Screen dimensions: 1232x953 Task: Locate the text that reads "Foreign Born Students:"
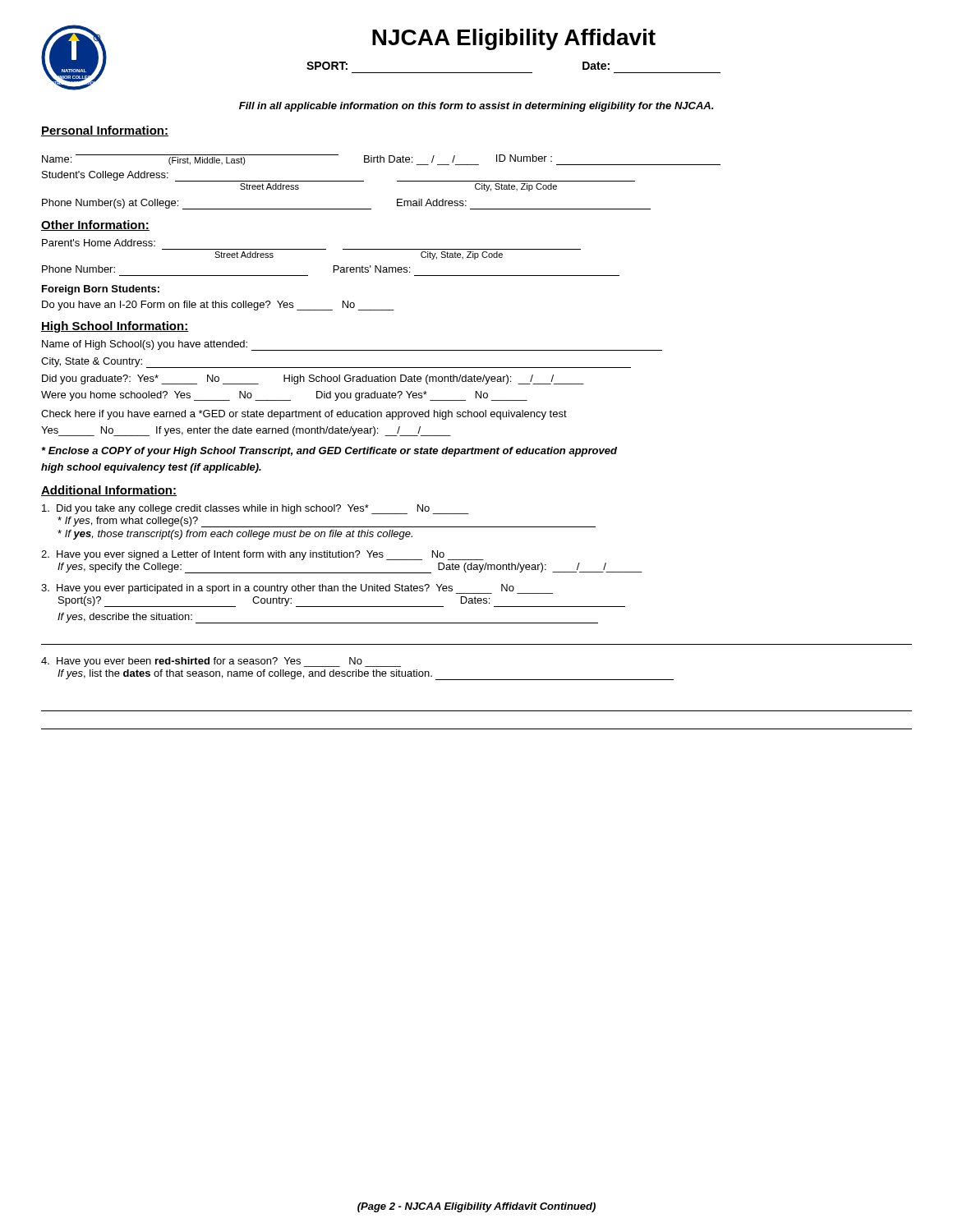[101, 289]
